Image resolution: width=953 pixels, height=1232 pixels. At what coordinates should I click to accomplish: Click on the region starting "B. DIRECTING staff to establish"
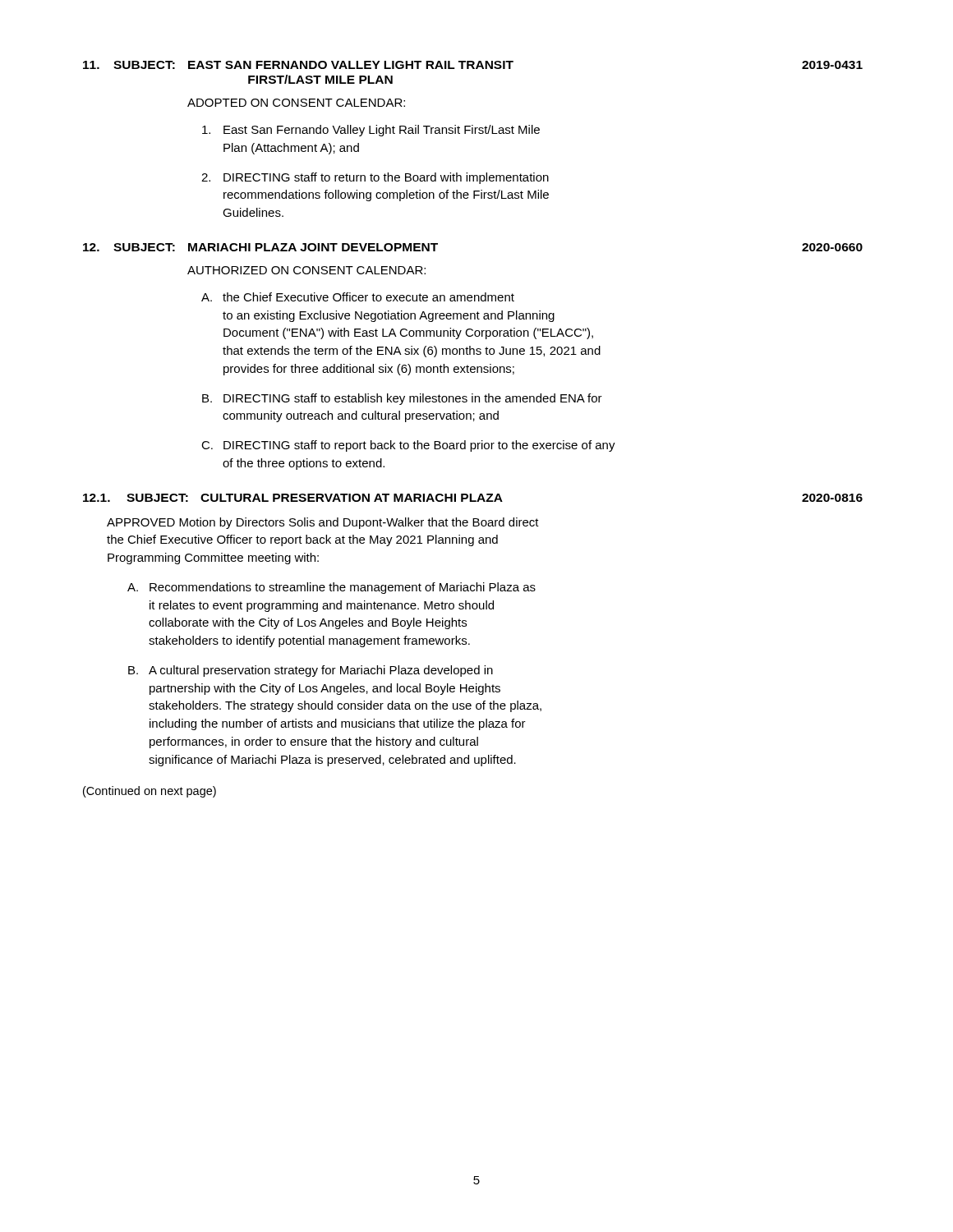(x=402, y=407)
